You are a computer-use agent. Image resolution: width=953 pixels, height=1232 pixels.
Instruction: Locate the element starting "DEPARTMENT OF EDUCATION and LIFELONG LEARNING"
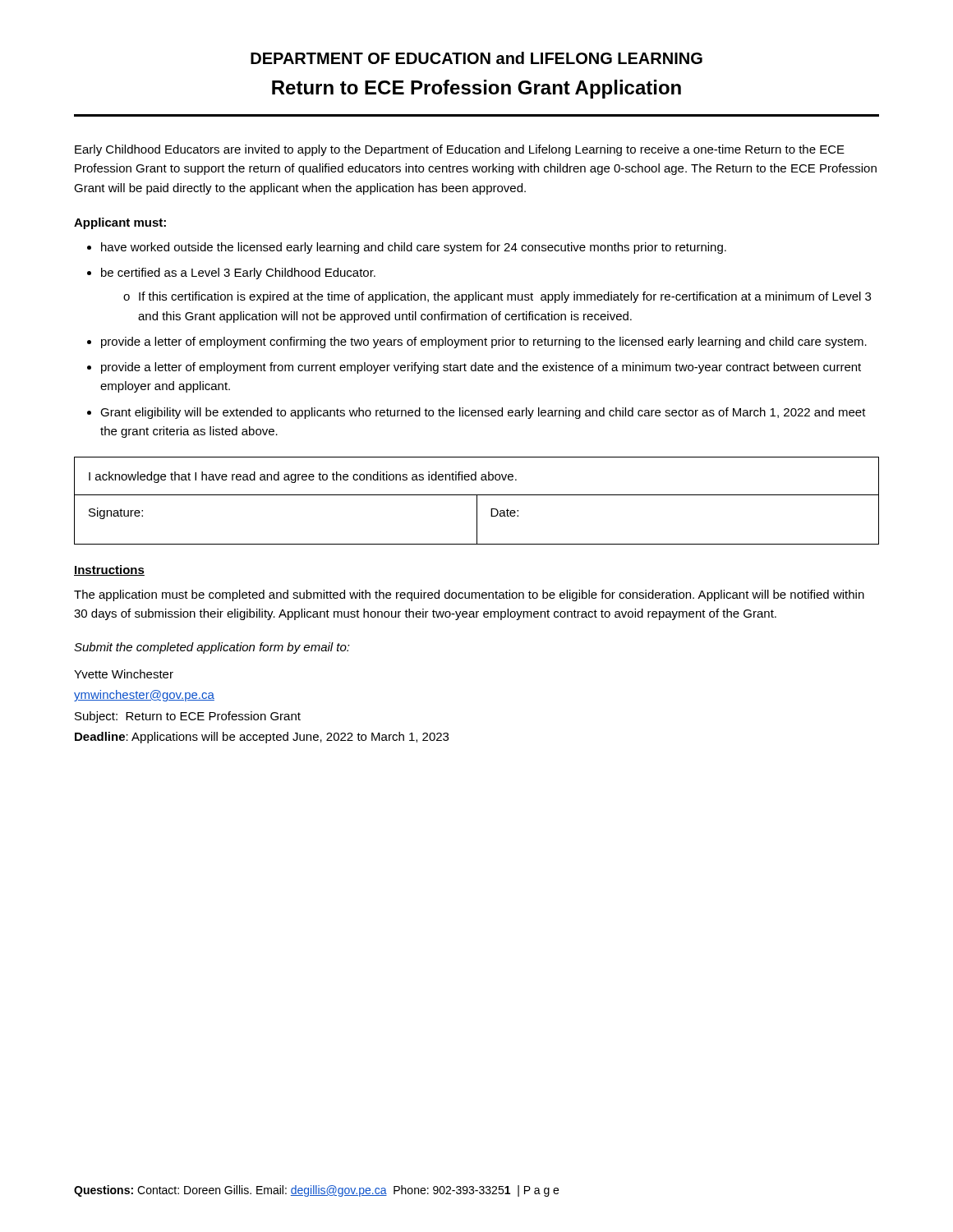(x=476, y=58)
